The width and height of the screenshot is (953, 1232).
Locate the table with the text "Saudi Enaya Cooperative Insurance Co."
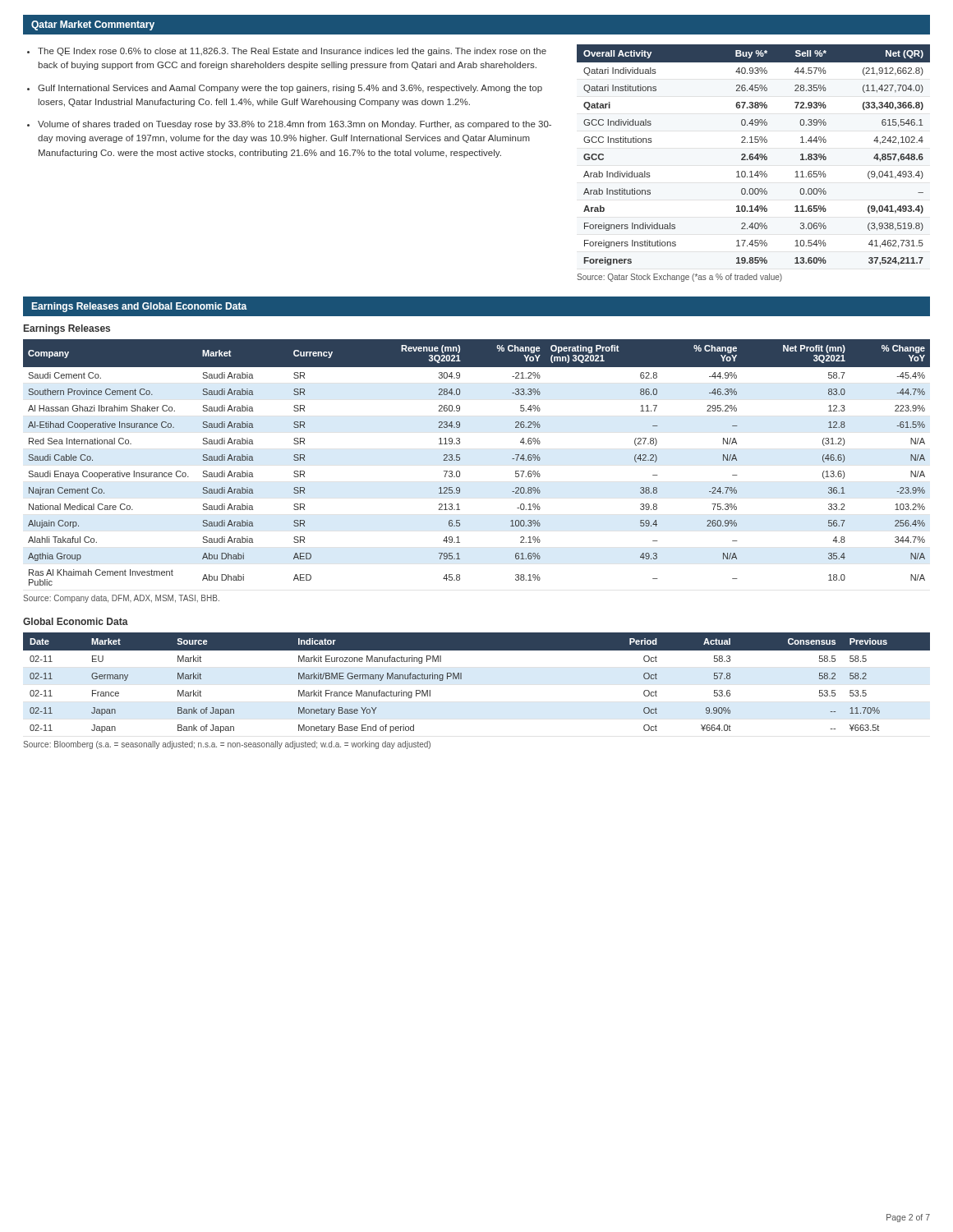tap(476, 465)
